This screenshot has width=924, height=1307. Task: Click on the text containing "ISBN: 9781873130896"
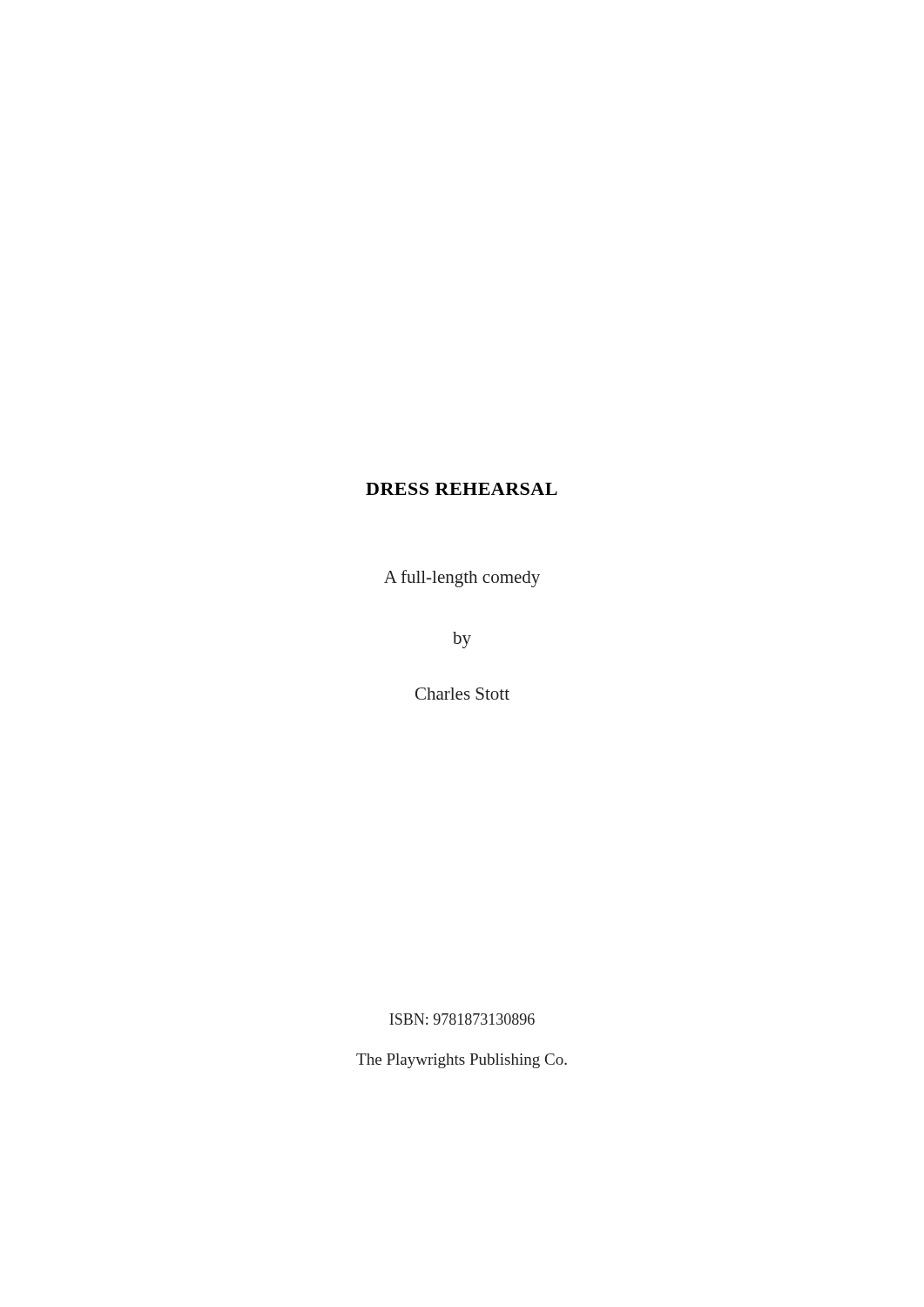point(462,1019)
